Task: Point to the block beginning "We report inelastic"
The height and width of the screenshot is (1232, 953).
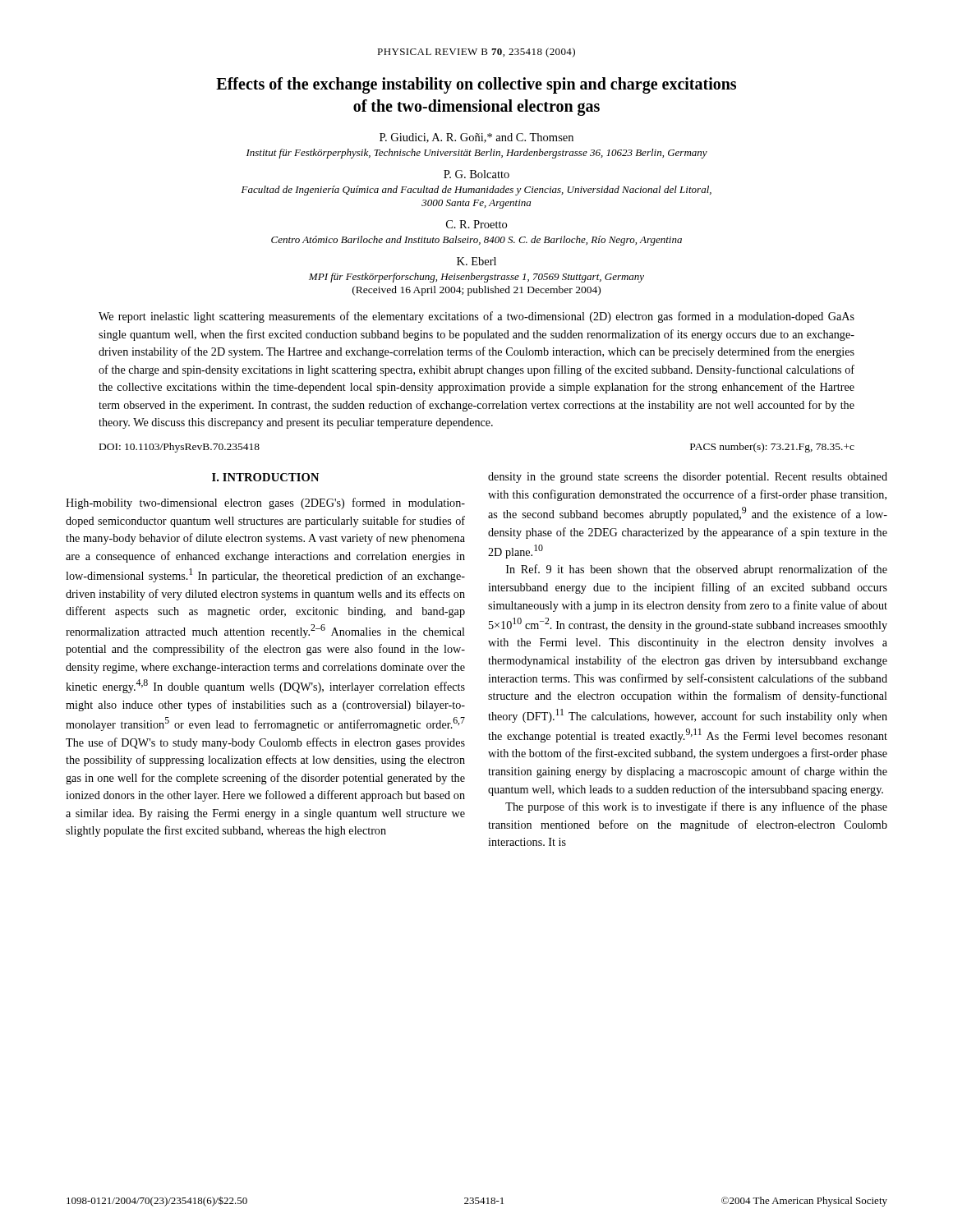Action: click(x=476, y=369)
